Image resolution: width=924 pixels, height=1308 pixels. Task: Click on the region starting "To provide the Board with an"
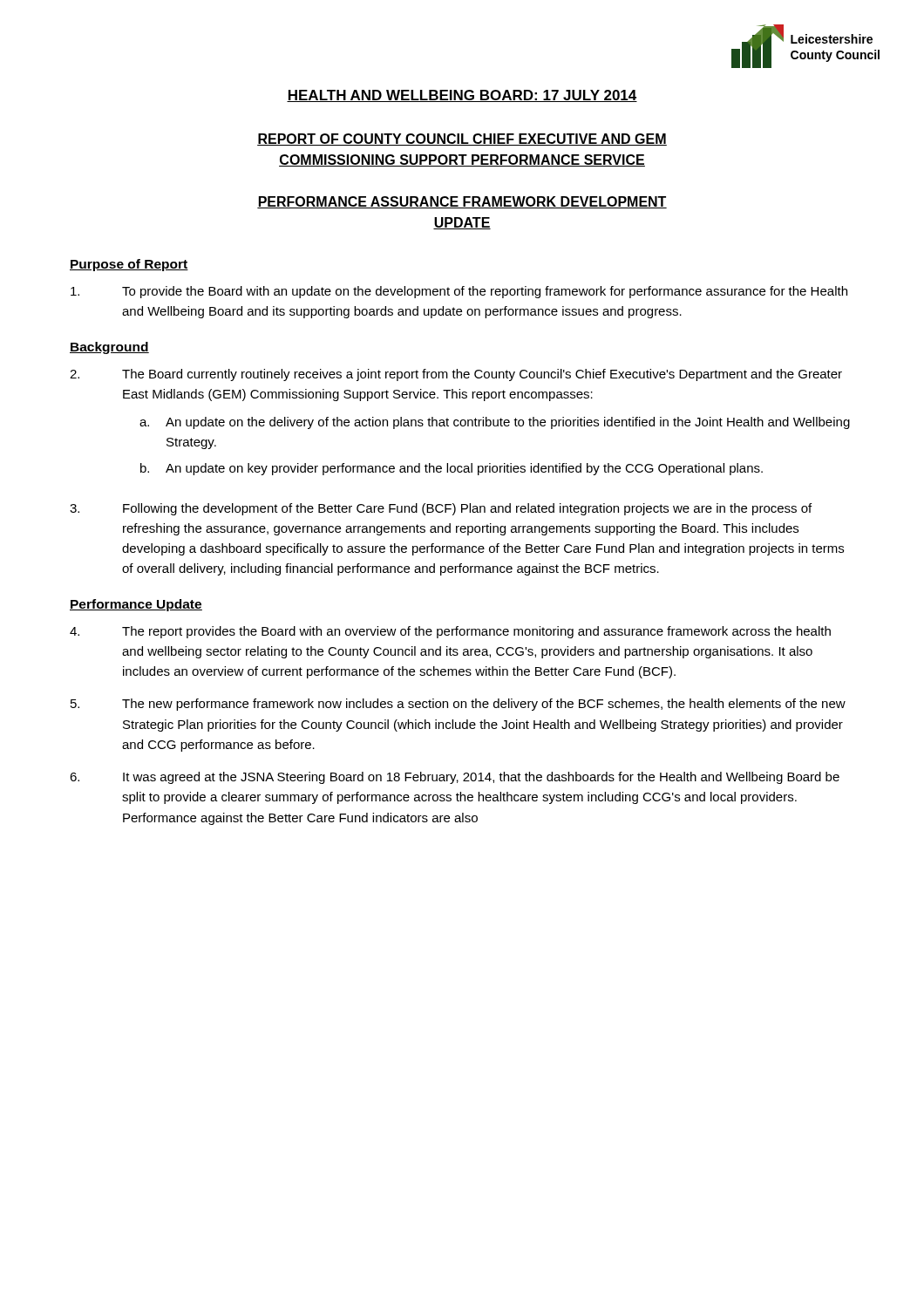[462, 301]
